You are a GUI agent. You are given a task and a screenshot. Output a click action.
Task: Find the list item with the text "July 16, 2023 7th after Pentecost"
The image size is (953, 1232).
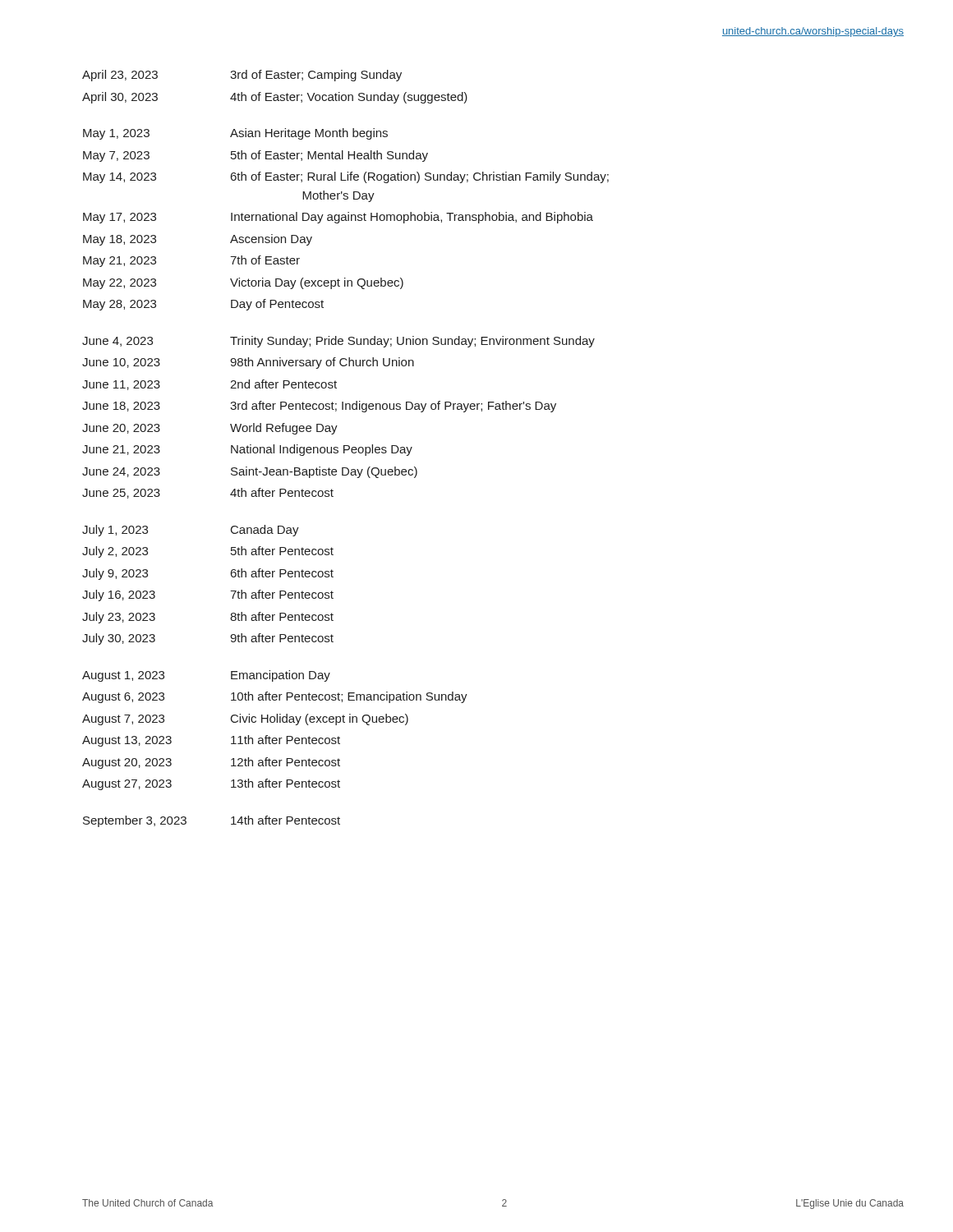point(117,594)
